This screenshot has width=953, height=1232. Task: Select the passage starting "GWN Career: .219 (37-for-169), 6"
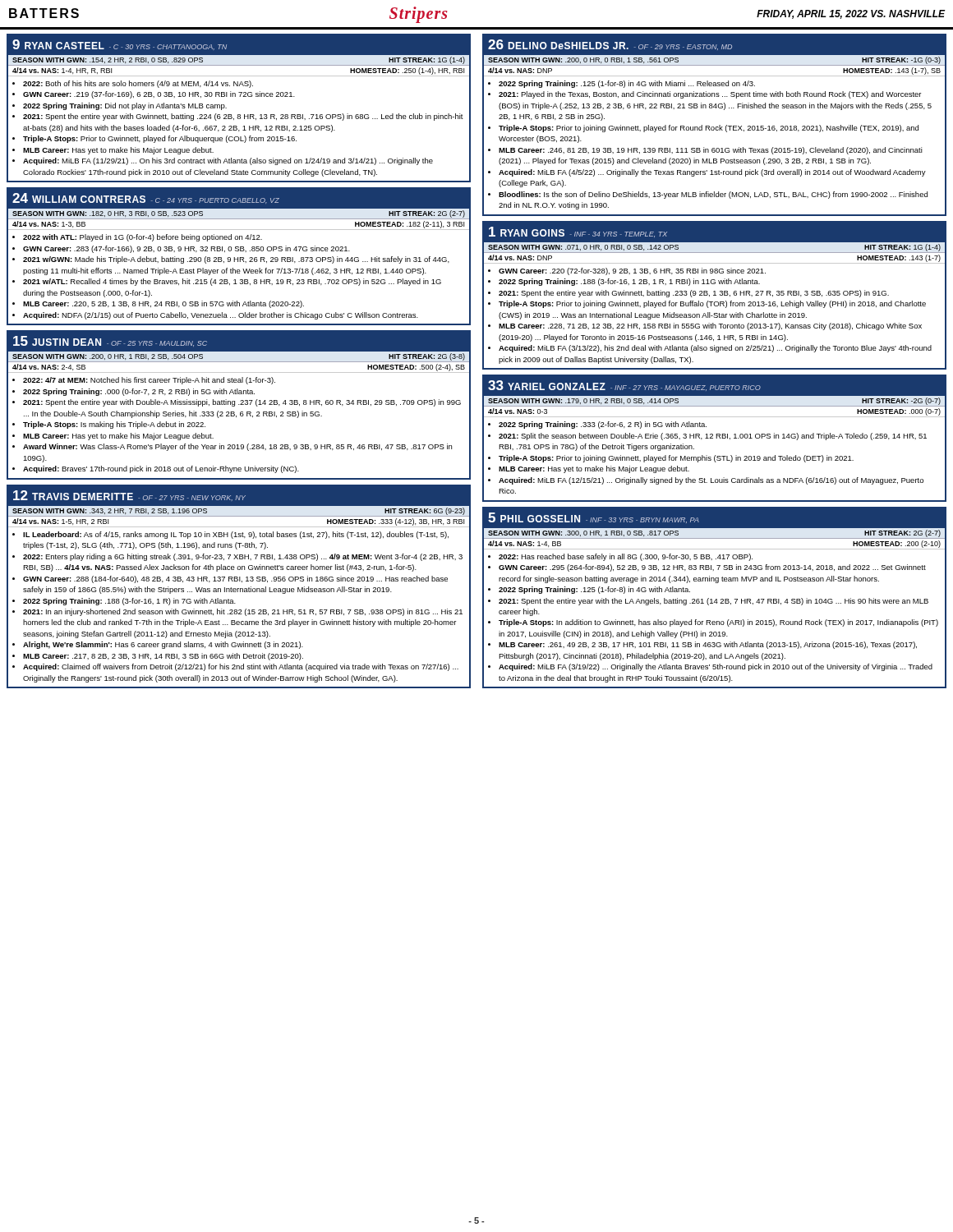pyautogui.click(x=159, y=94)
